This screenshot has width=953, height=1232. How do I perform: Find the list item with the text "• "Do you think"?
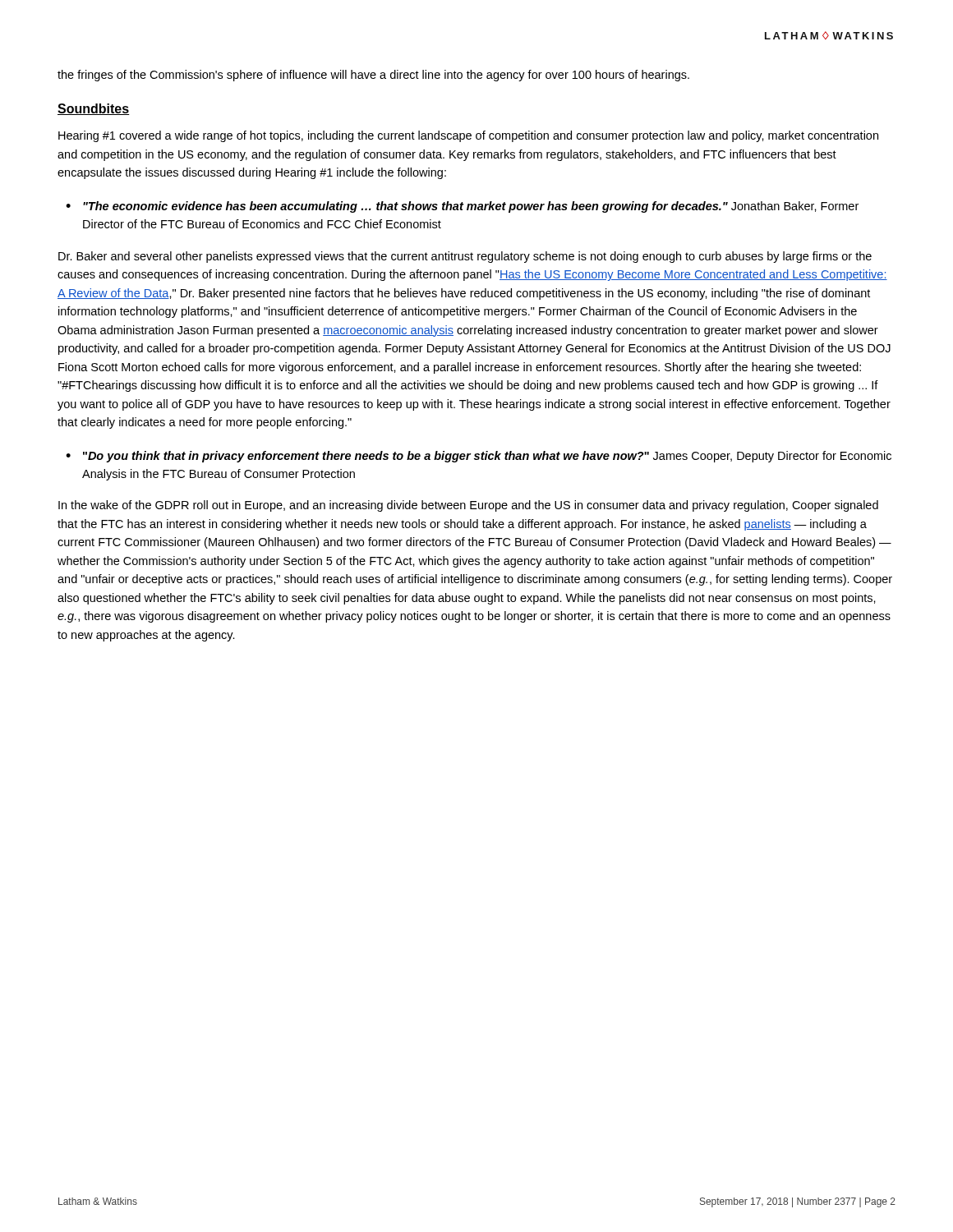pyautogui.click(x=481, y=465)
